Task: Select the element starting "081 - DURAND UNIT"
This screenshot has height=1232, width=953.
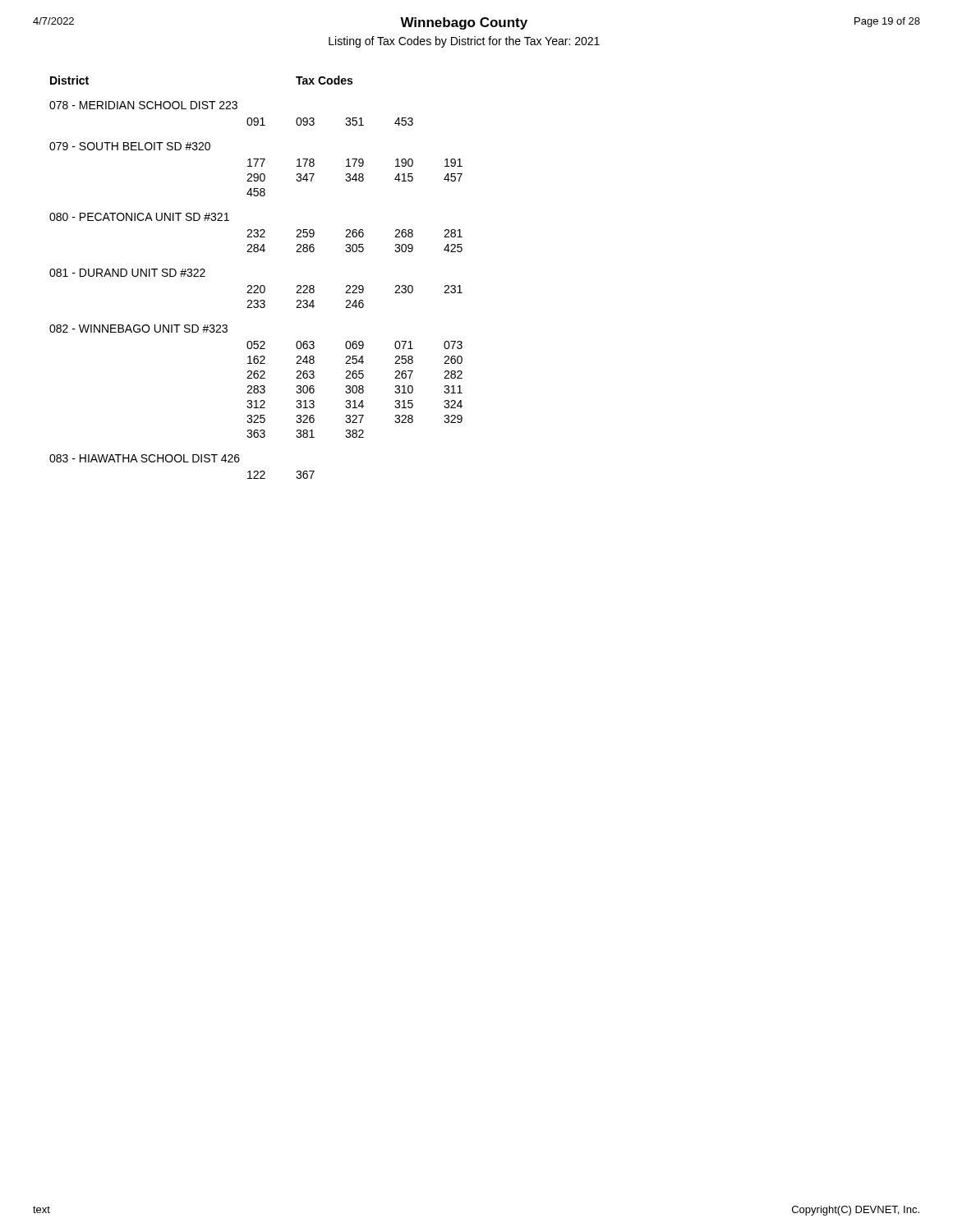Action: [337, 288]
